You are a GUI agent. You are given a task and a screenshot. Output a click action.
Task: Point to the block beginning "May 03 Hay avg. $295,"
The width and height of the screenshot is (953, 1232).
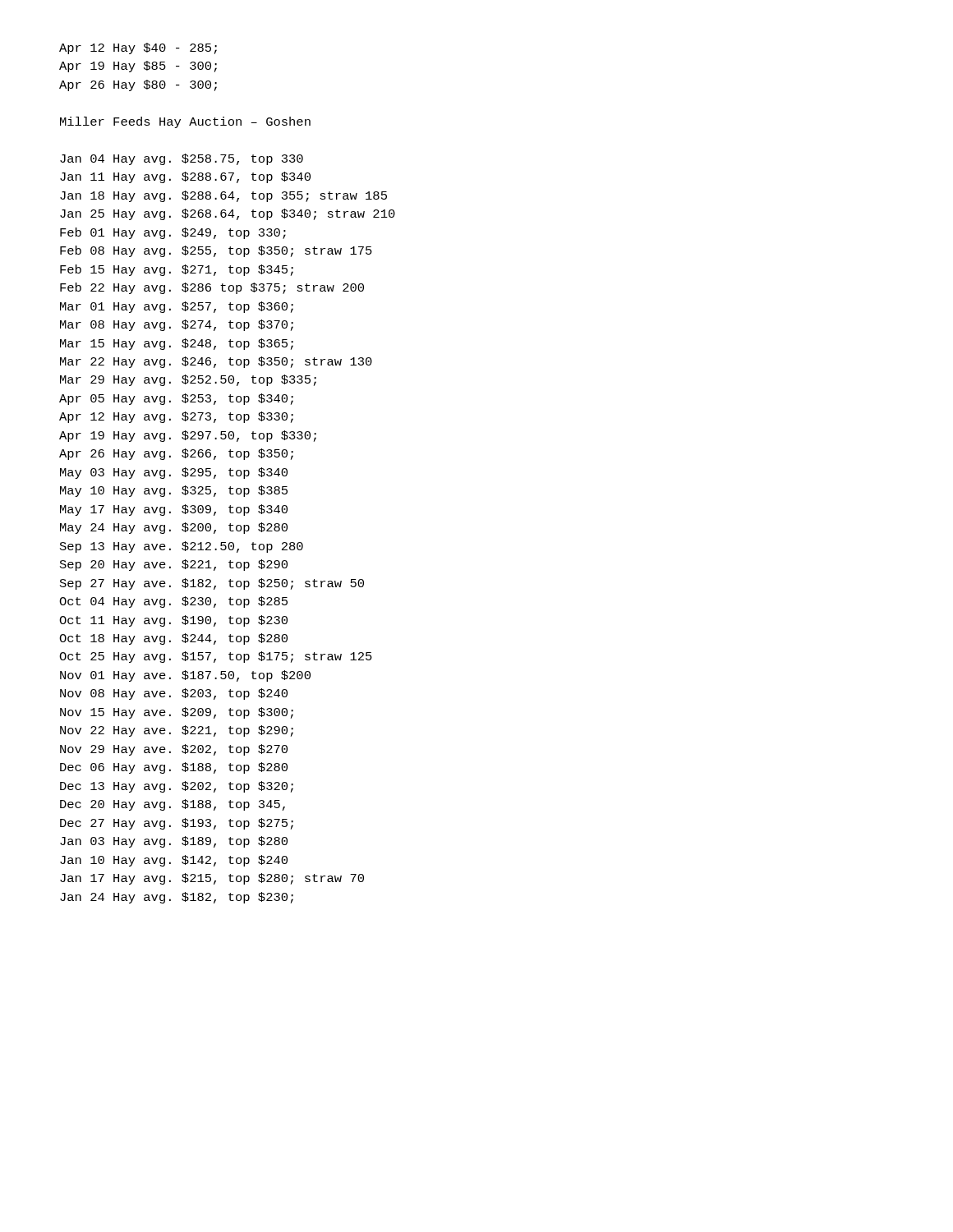[x=227, y=473]
